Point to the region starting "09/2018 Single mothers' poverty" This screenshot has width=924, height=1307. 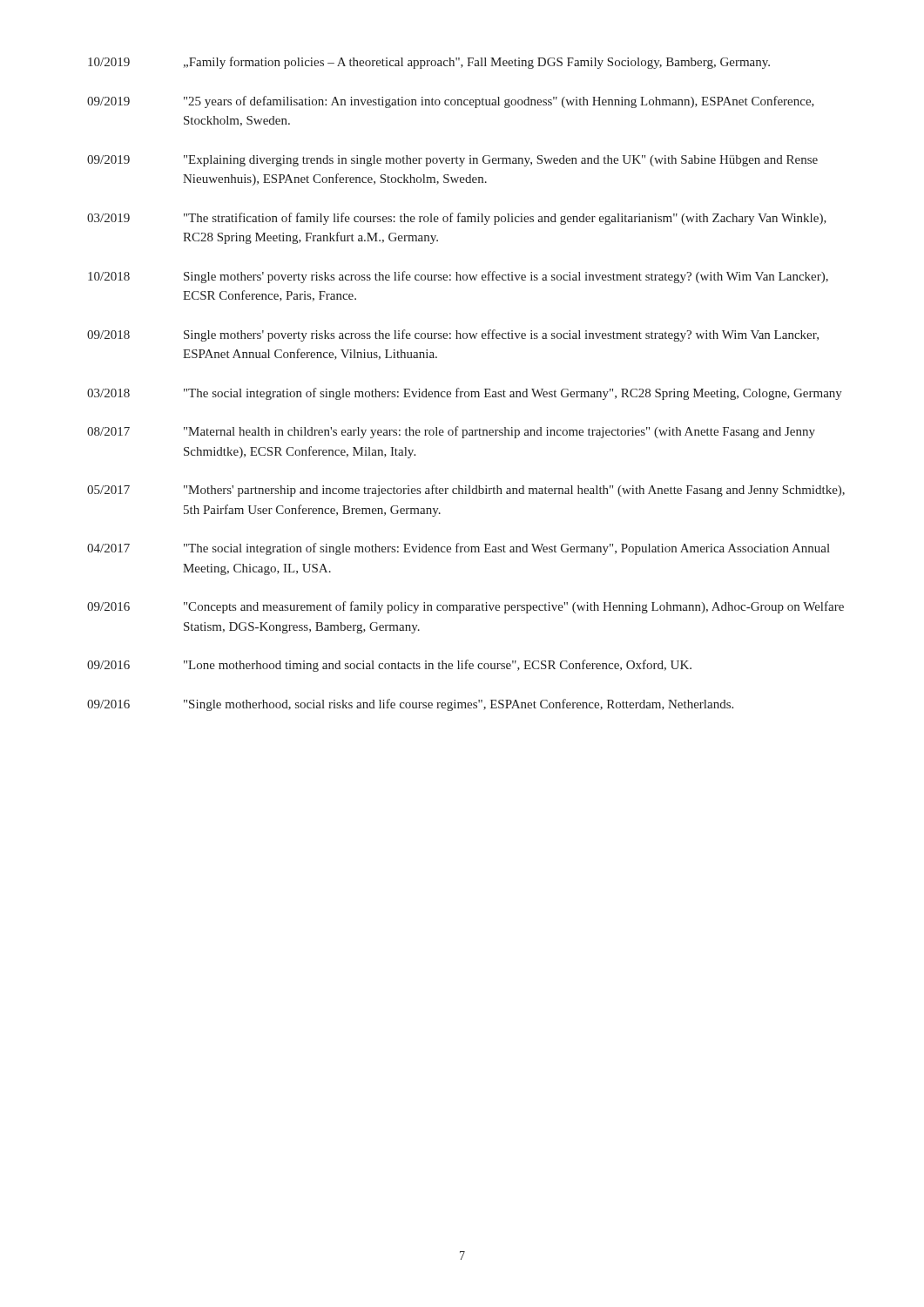466,344
